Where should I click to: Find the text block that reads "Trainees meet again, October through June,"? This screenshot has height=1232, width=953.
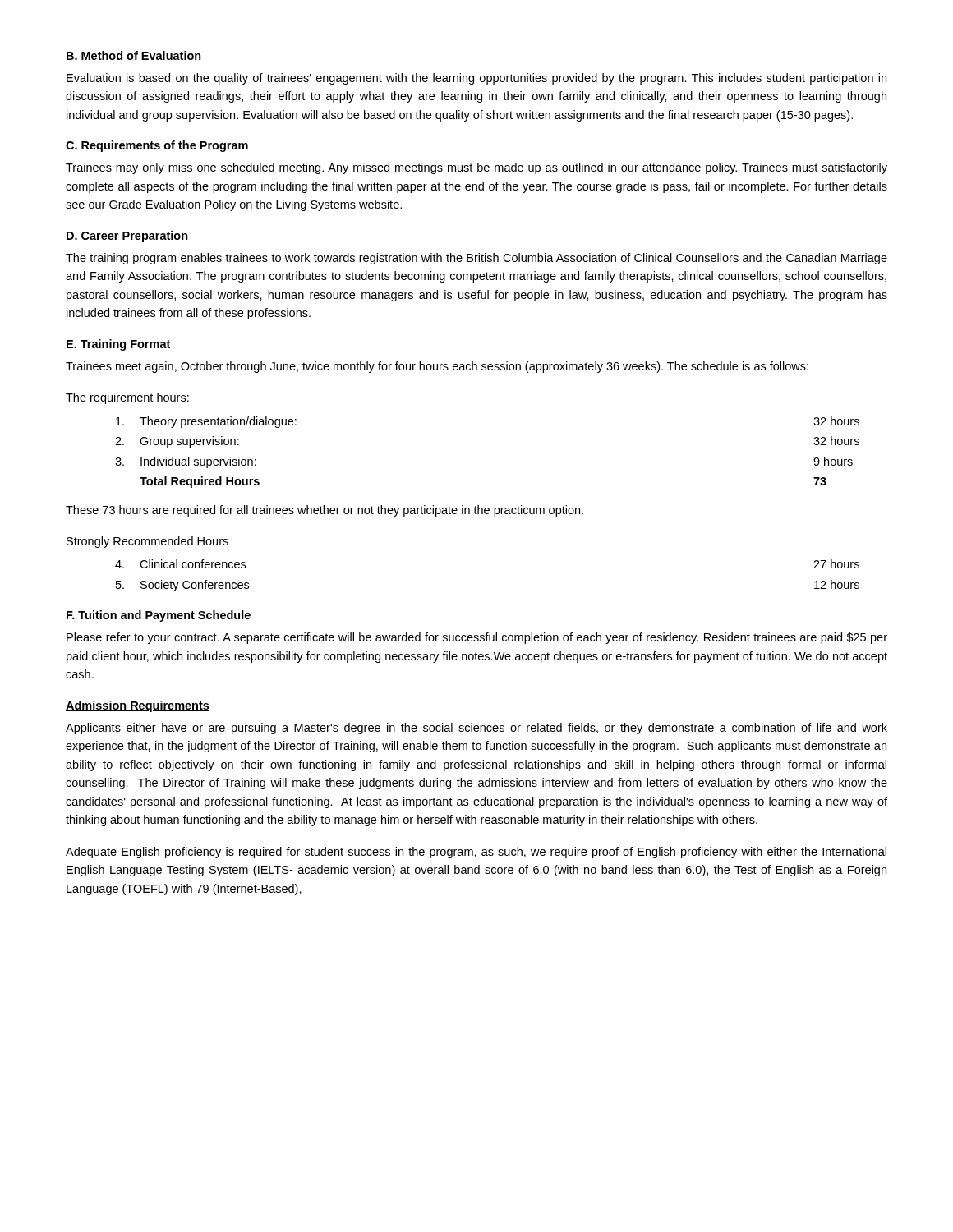[438, 366]
